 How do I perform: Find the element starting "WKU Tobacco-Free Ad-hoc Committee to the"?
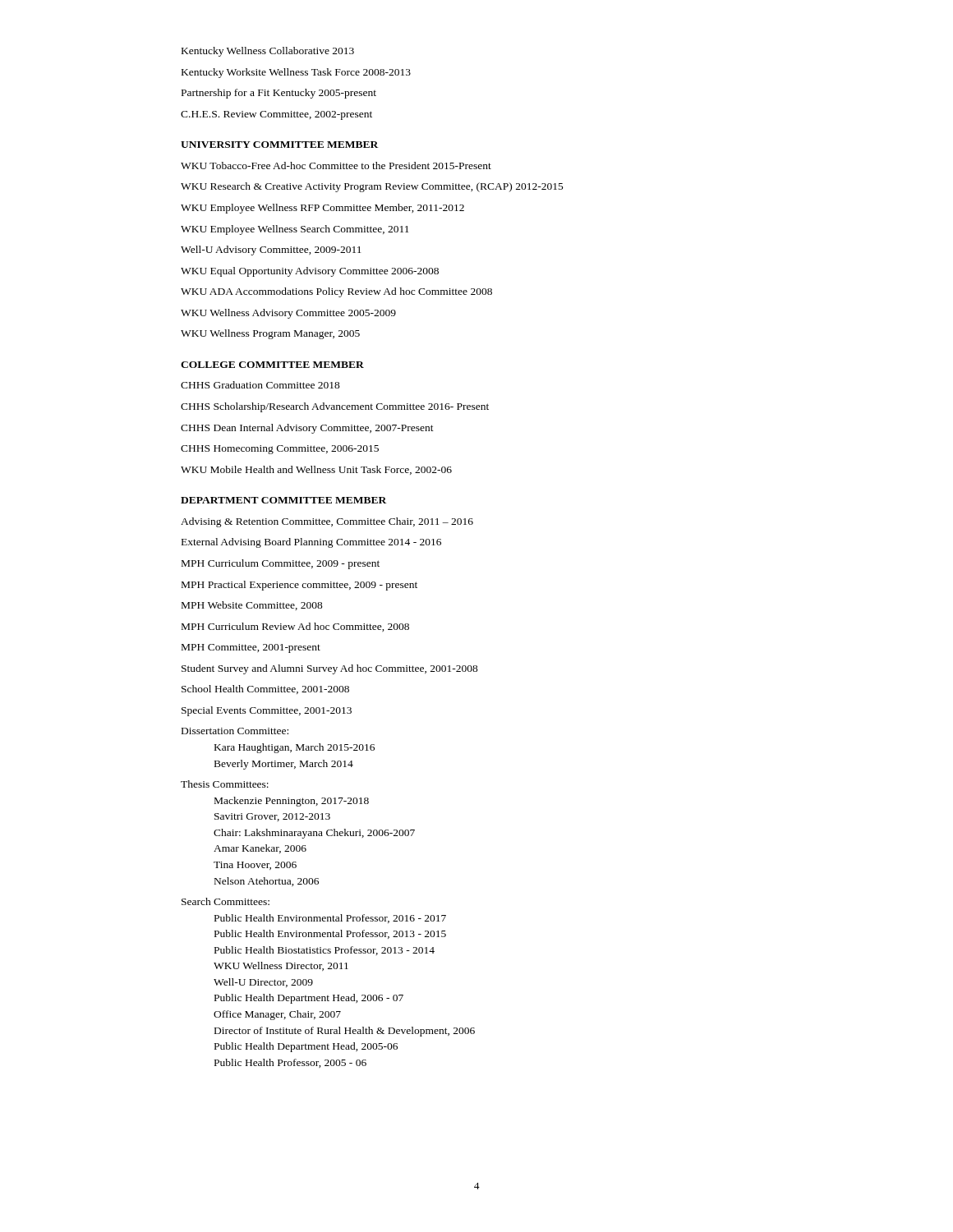(x=336, y=165)
